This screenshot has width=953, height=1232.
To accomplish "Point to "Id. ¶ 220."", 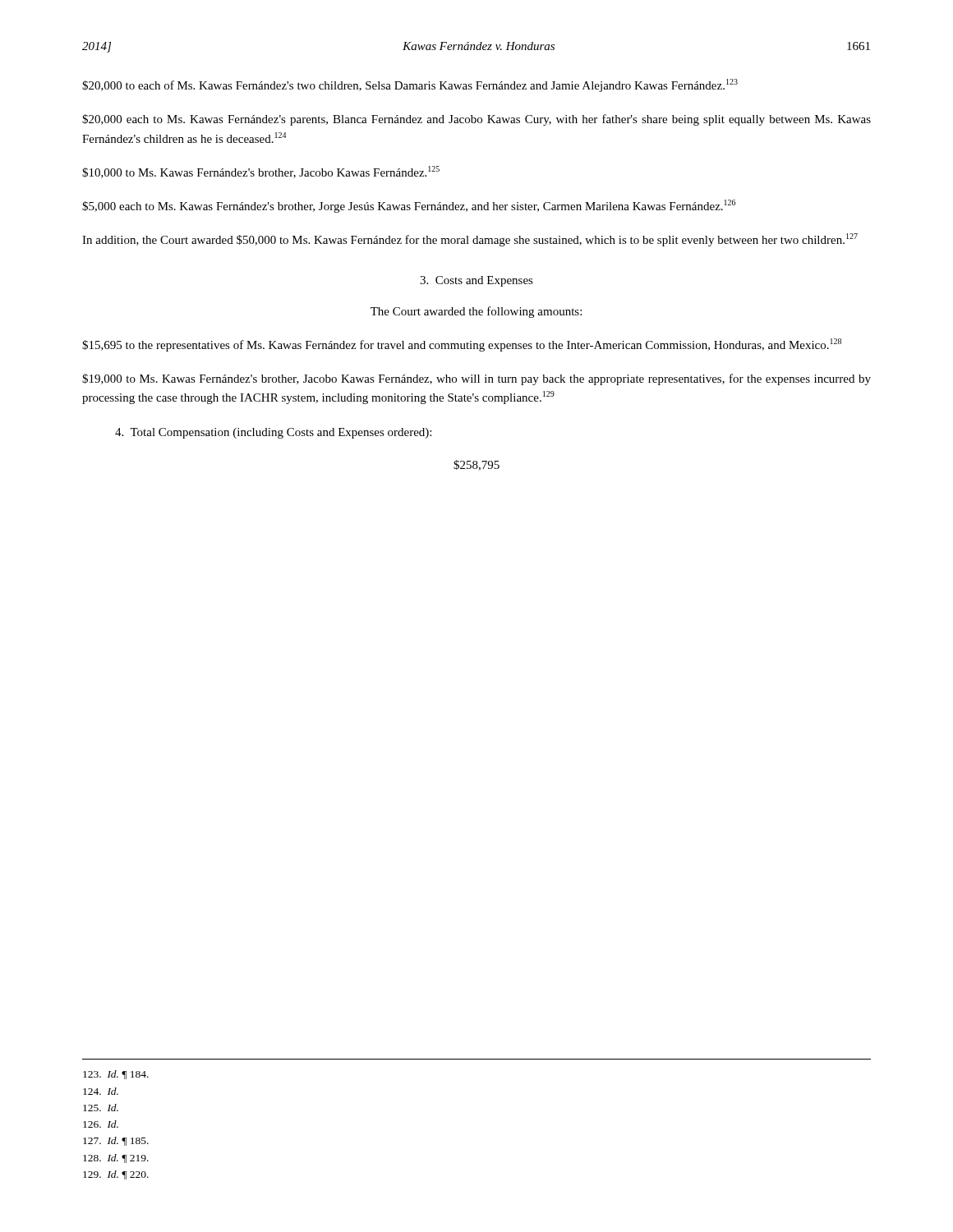I will coord(116,1174).
